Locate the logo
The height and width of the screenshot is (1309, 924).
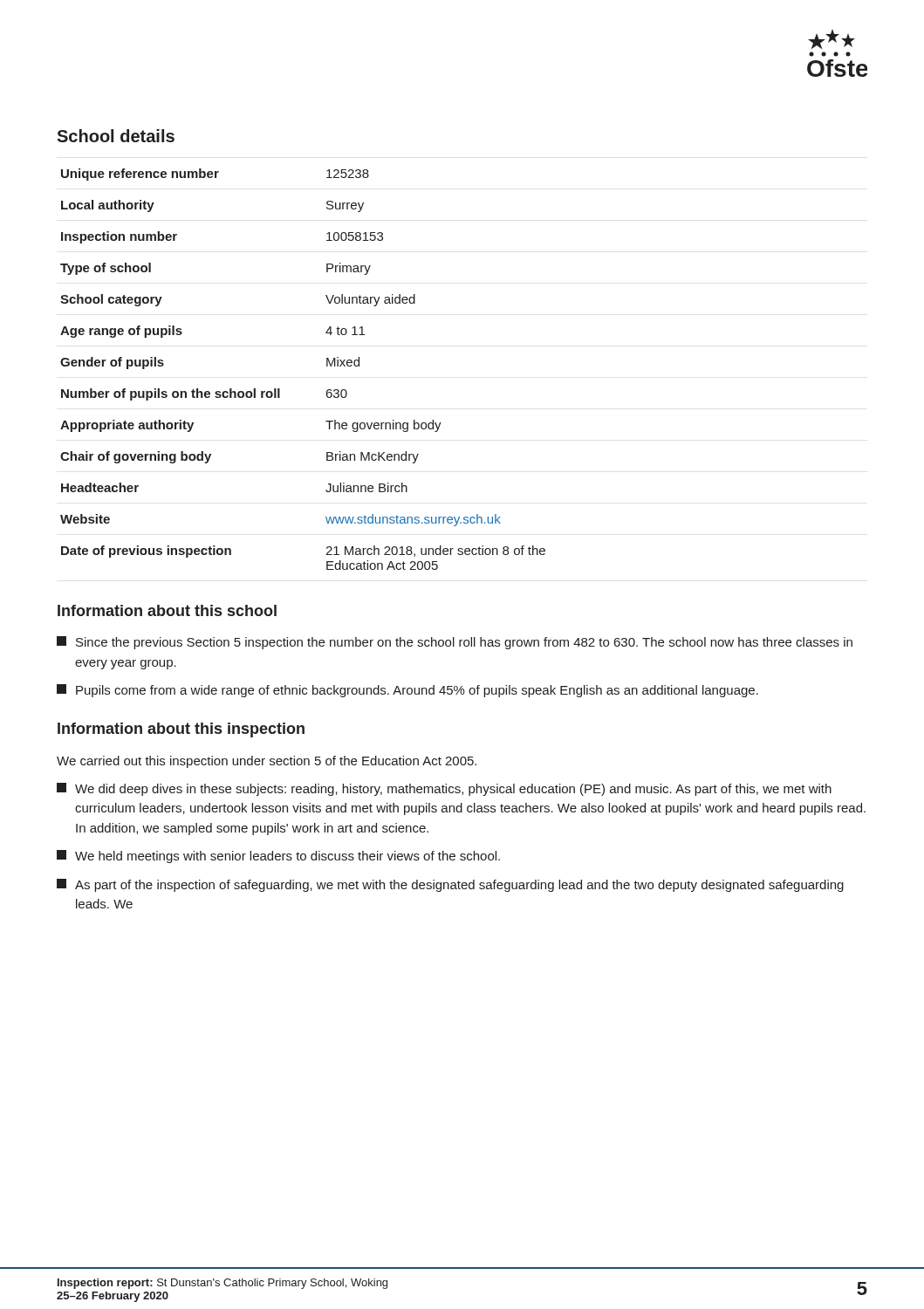(x=811, y=61)
